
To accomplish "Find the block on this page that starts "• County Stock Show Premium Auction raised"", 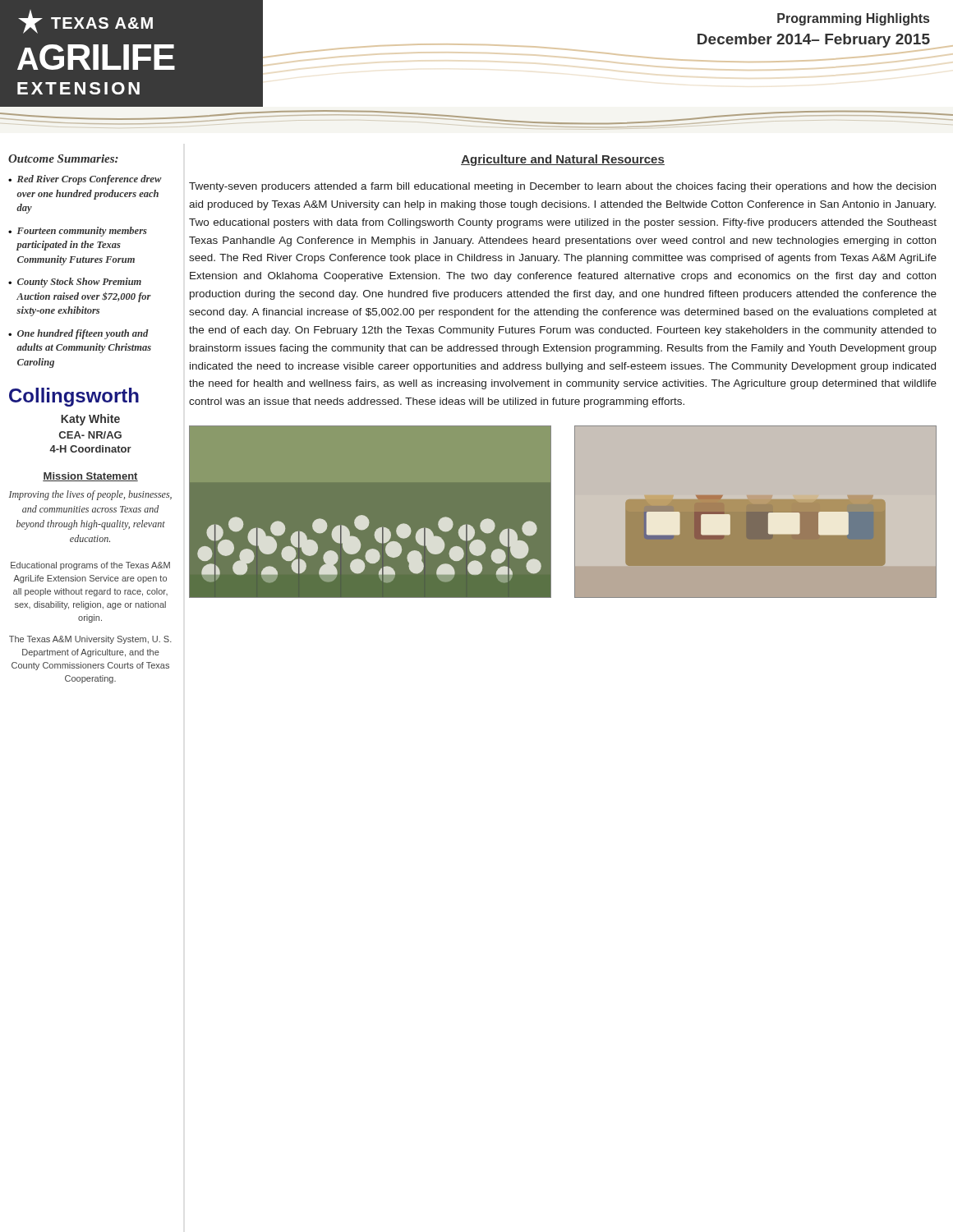I will click(x=90, y=297).
